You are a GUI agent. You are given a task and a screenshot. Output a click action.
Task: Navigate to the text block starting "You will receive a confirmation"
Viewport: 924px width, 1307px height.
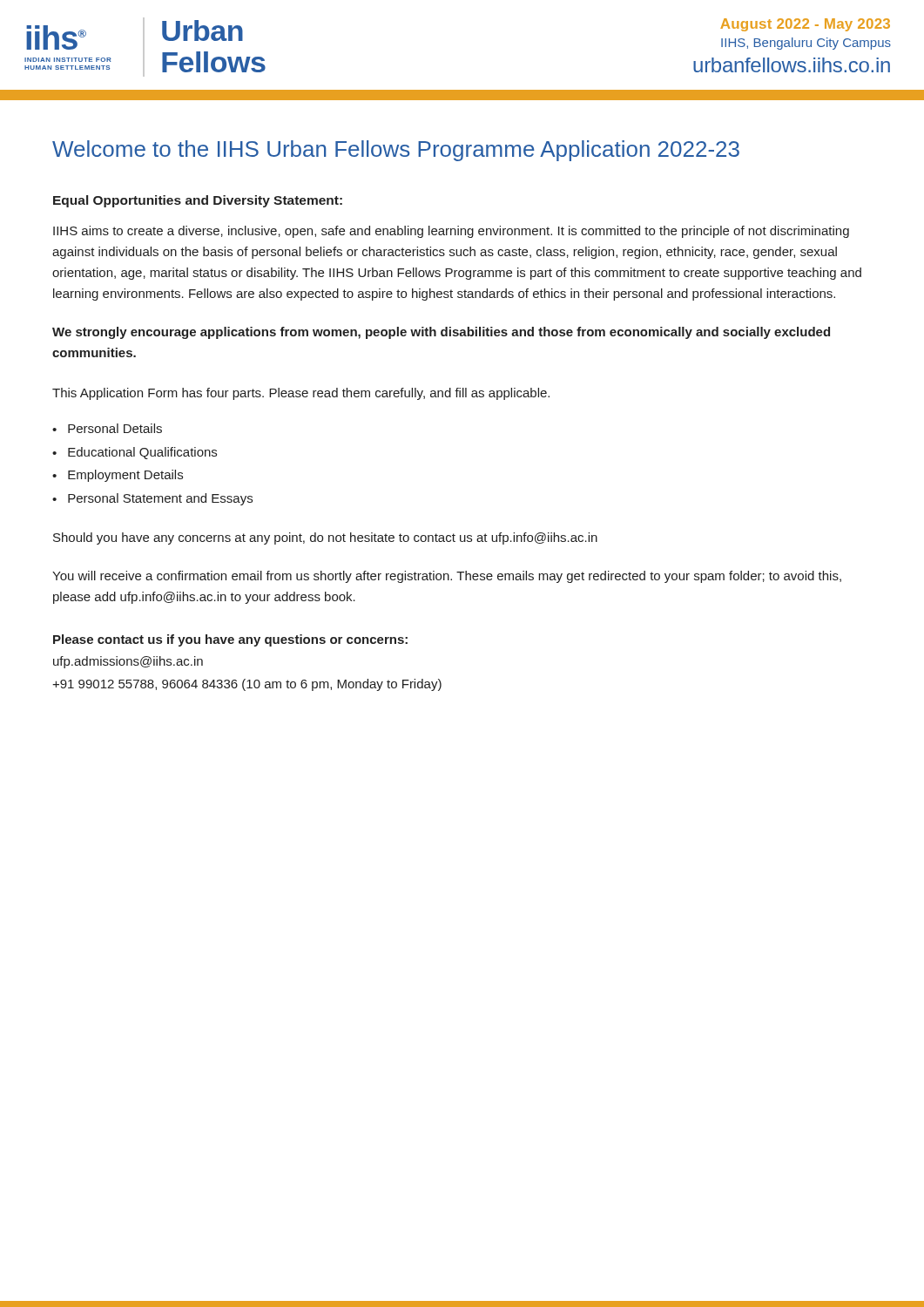(462, 587)
